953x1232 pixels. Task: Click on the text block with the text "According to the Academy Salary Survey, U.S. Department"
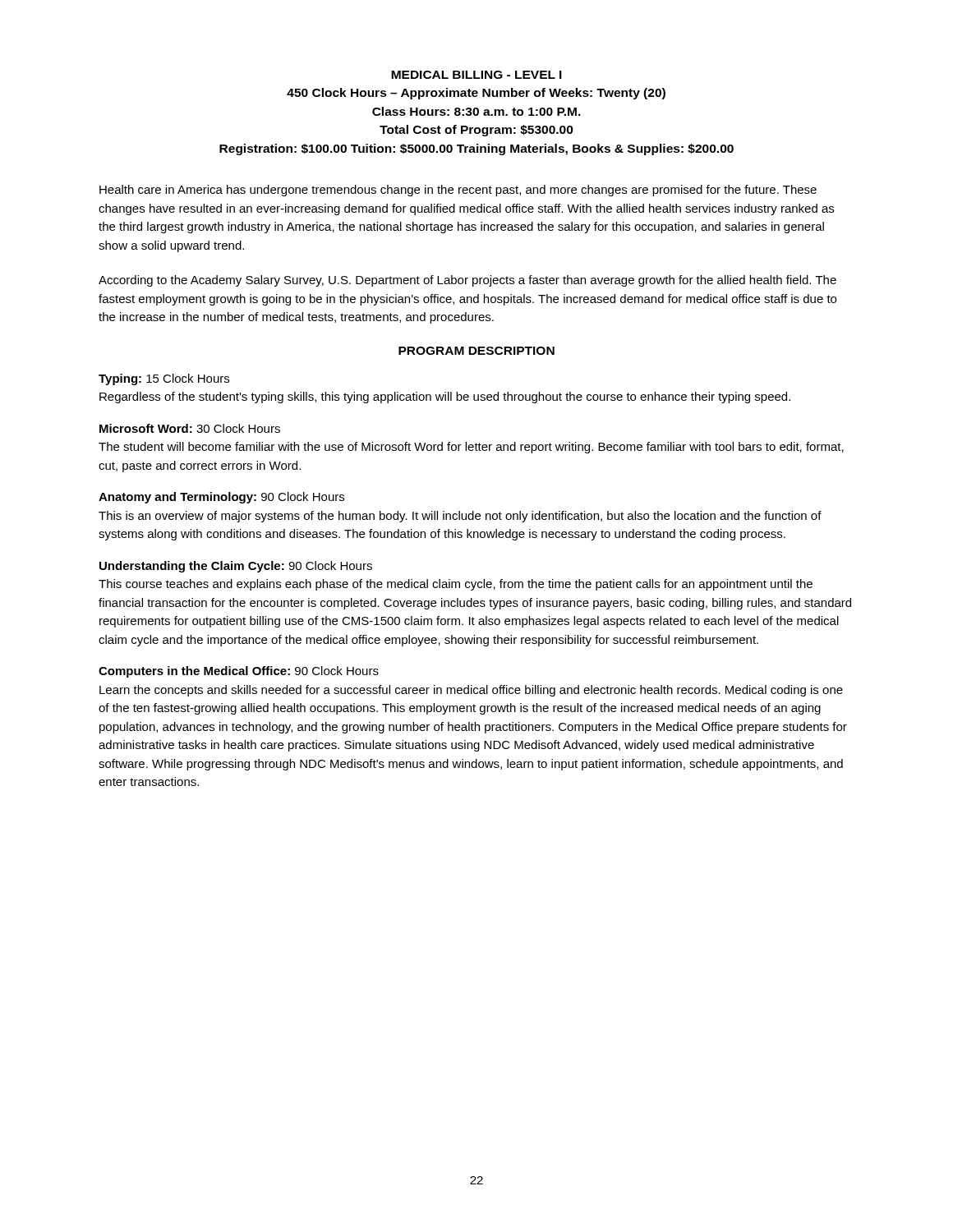(x=468, y=298)
